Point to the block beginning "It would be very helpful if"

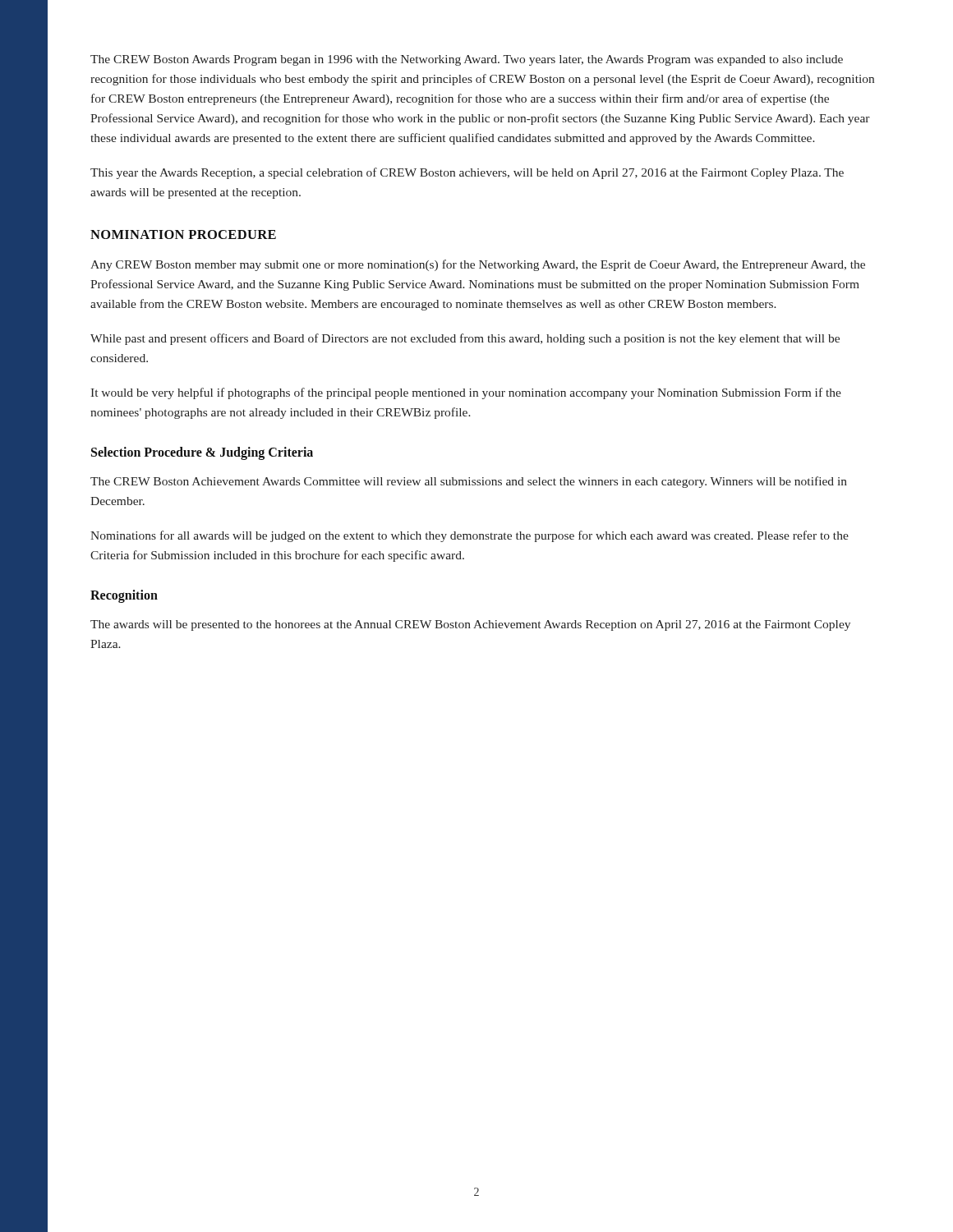466,402
